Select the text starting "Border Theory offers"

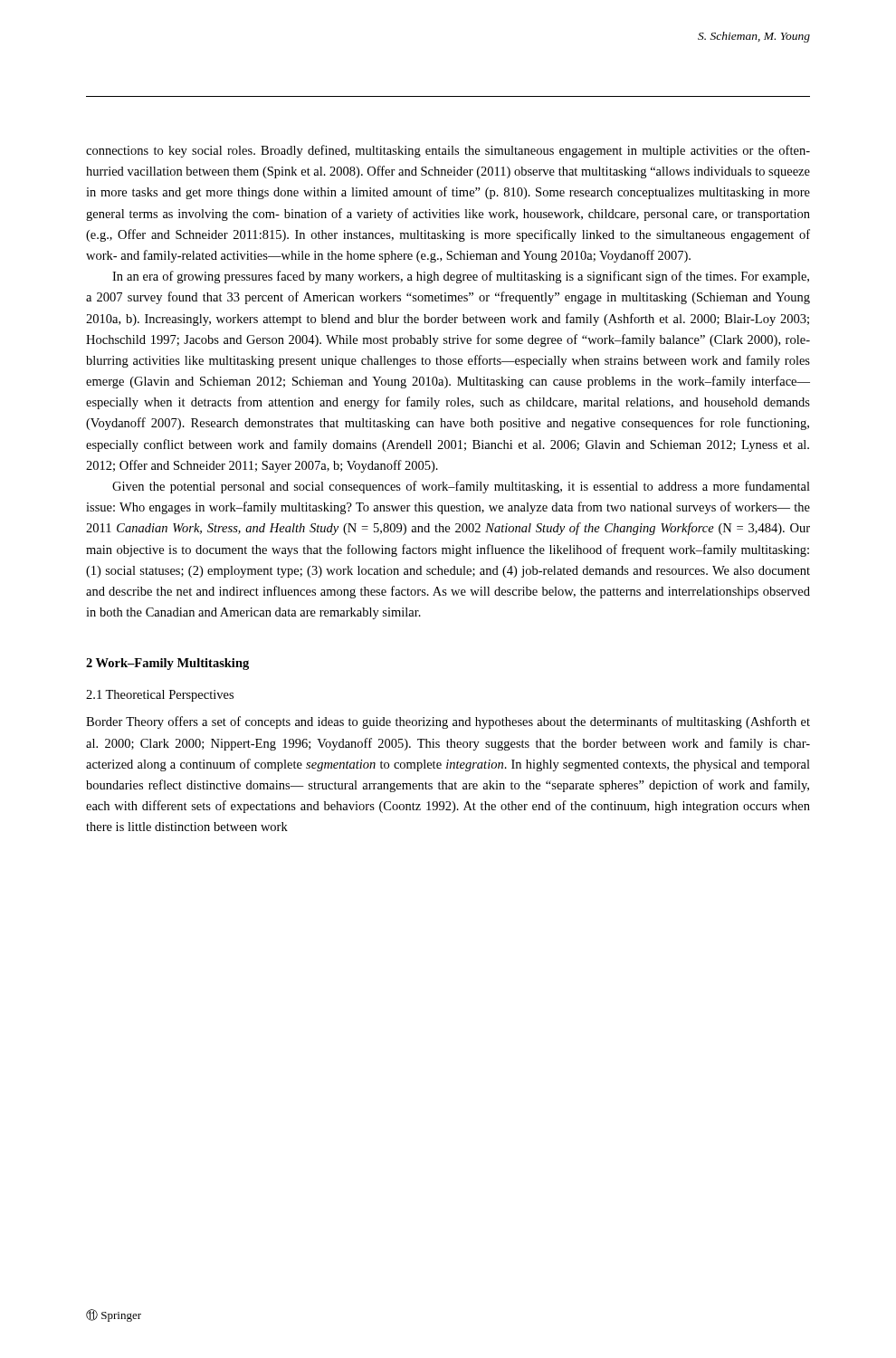448,775
